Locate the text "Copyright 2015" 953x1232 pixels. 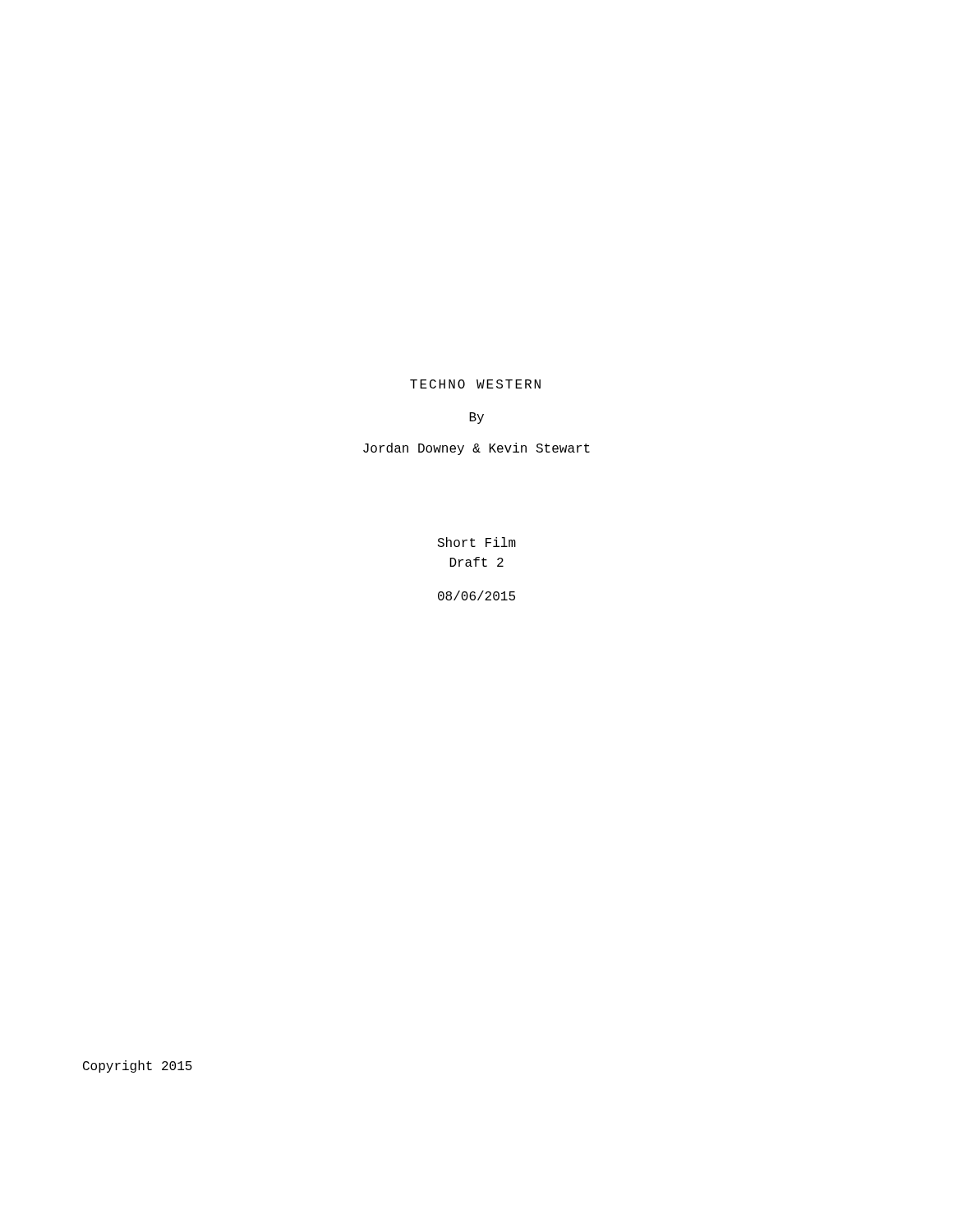coord(137,1067)
